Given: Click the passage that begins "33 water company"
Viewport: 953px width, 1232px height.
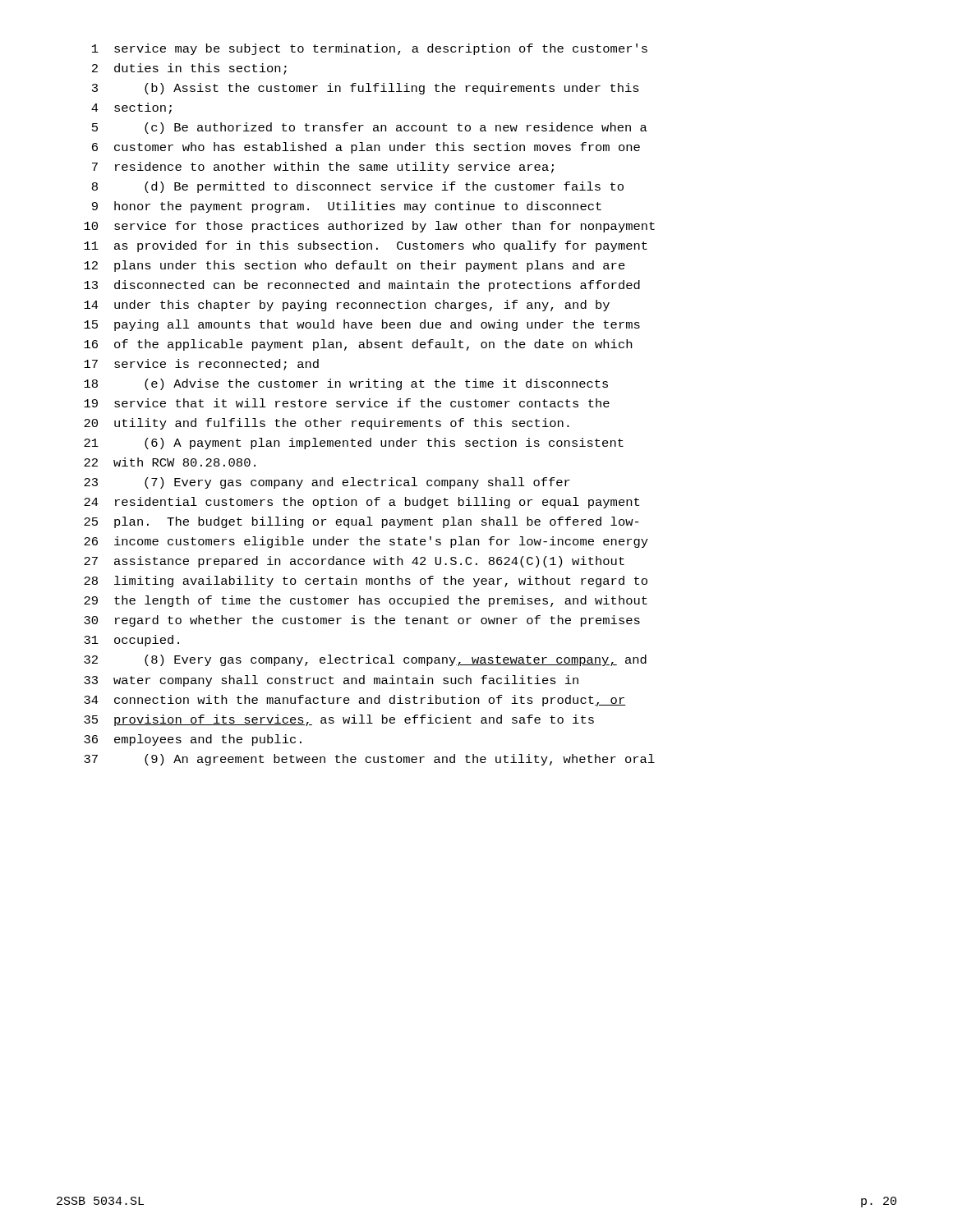Looking at the screenshot, I should coord(476,680).
